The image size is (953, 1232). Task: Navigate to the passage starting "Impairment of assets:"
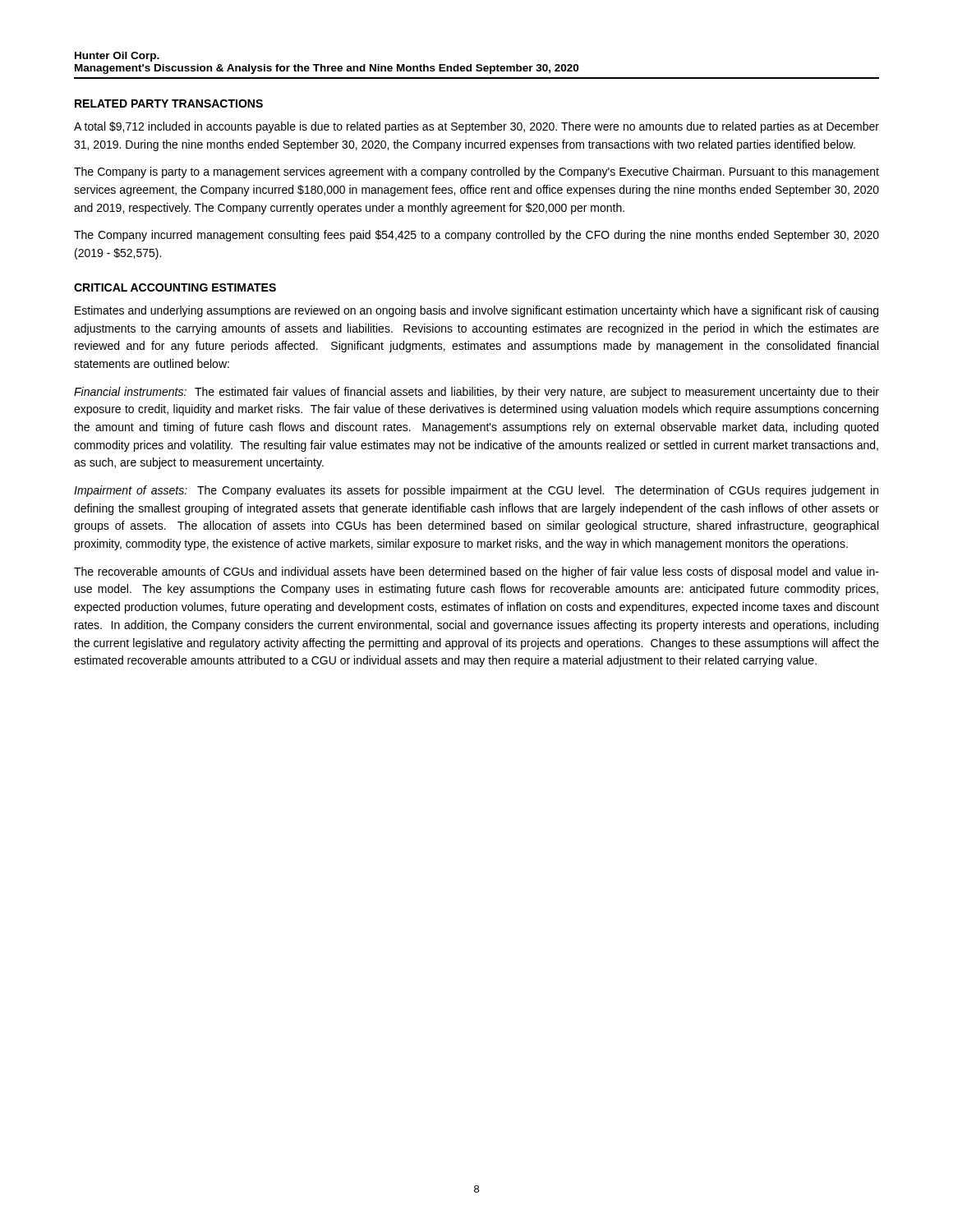point(476,517)
